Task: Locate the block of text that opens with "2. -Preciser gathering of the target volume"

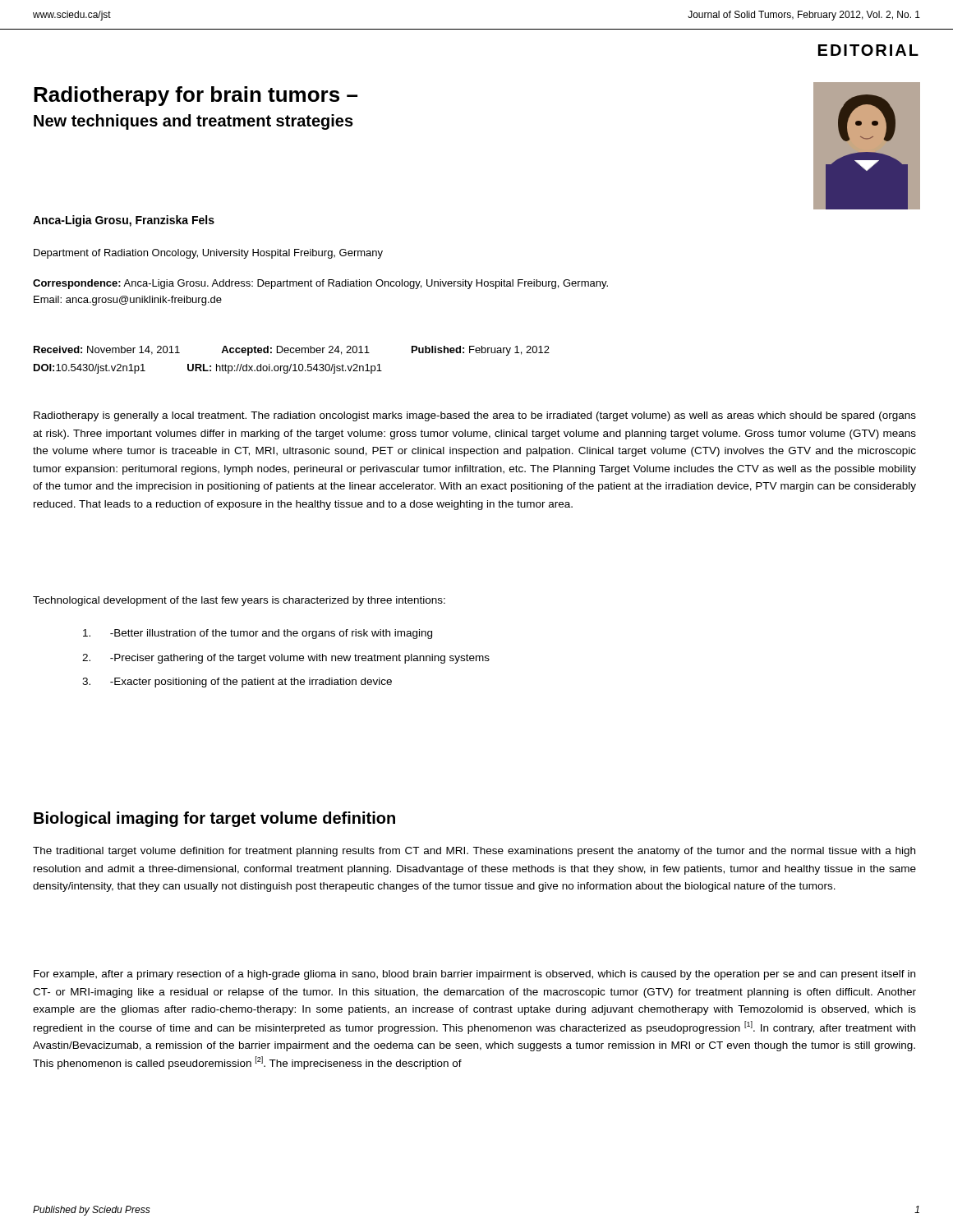Action: coord(286,657)
